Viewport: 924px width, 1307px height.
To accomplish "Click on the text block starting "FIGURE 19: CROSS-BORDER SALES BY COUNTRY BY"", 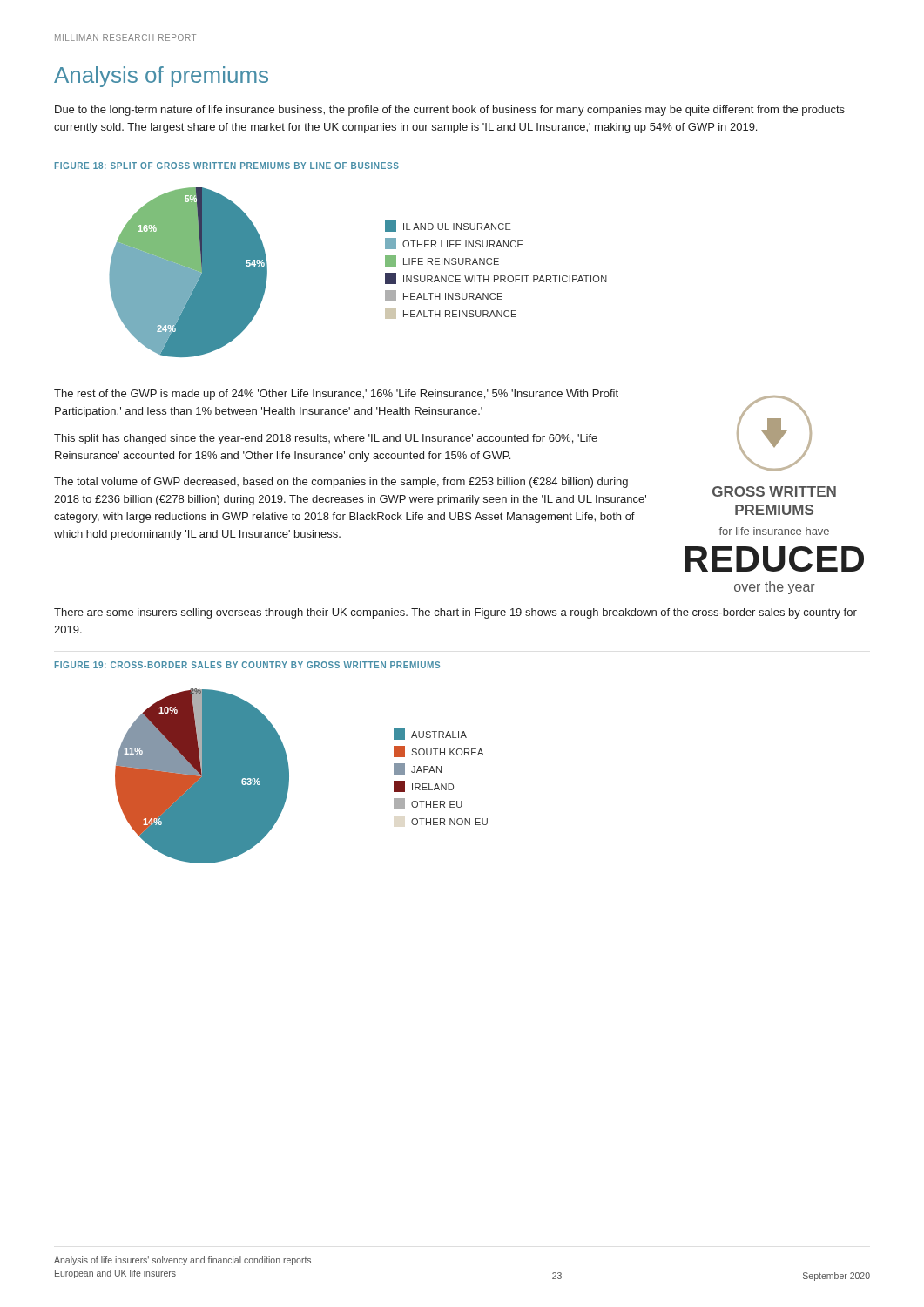I will click(x=247, y=666).
